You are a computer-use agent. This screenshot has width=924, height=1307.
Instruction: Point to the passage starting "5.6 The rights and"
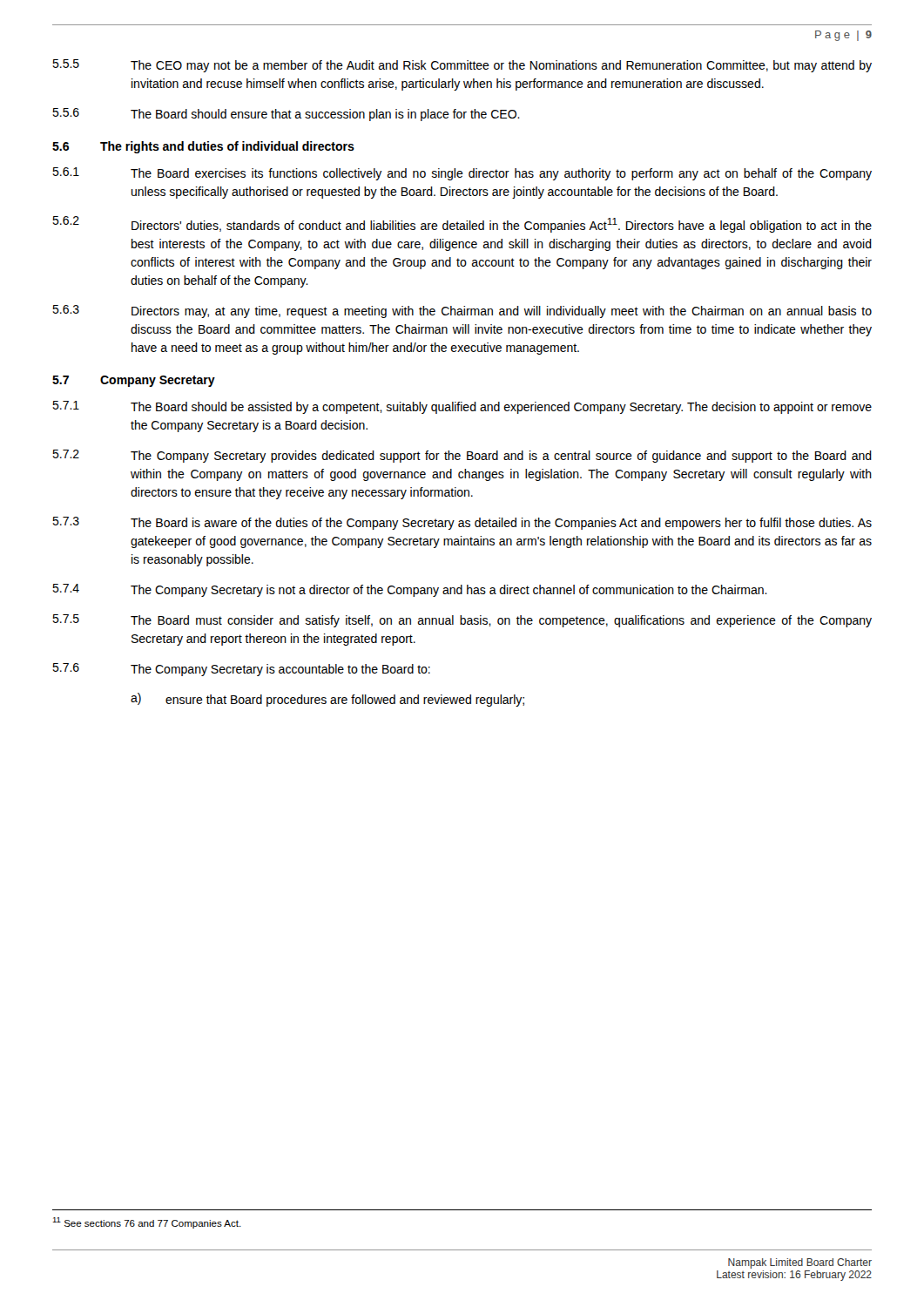click(x=203, y=147)
